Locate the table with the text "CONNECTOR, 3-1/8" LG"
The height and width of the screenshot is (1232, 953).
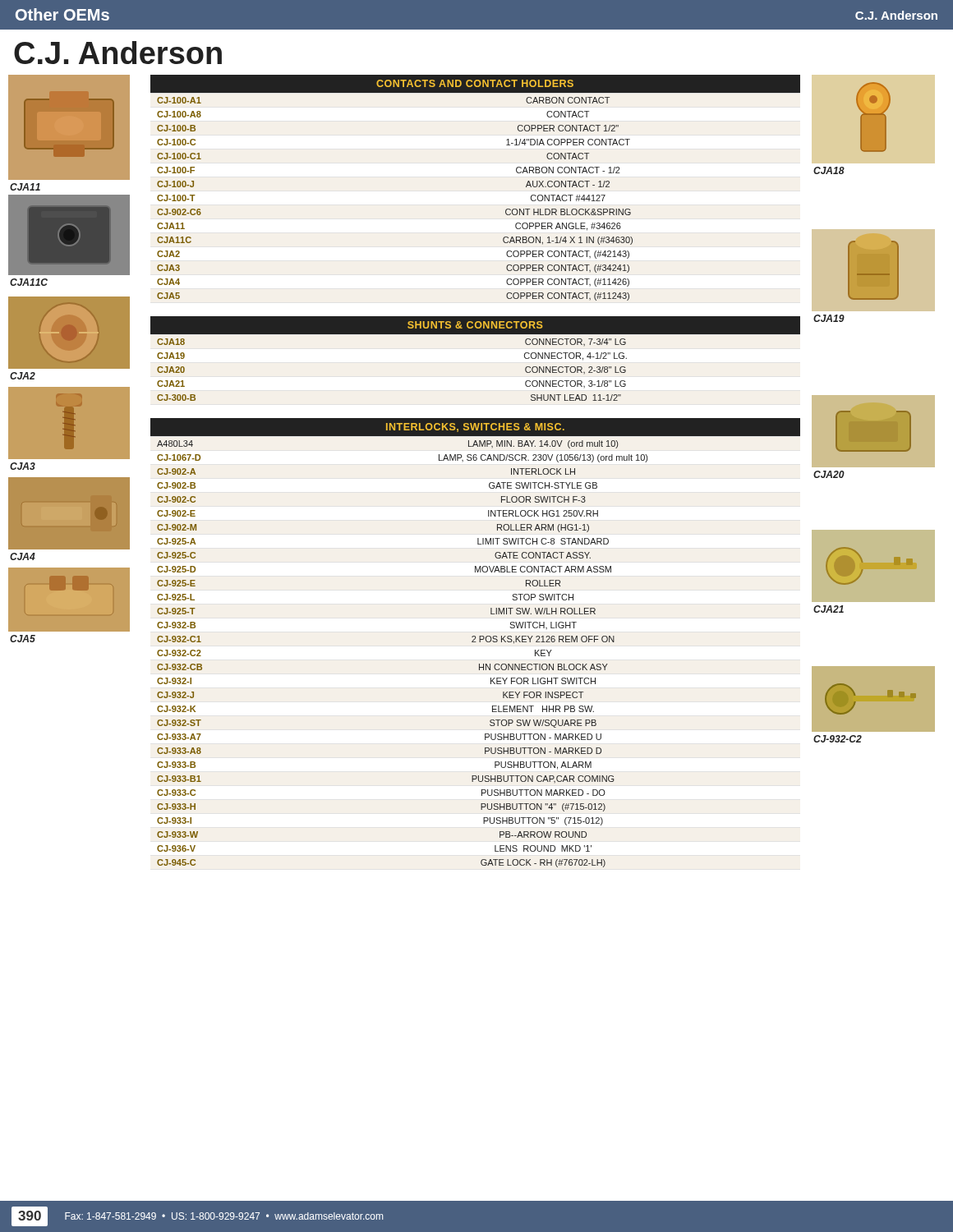pyautogui.click(x=475, y=364)
